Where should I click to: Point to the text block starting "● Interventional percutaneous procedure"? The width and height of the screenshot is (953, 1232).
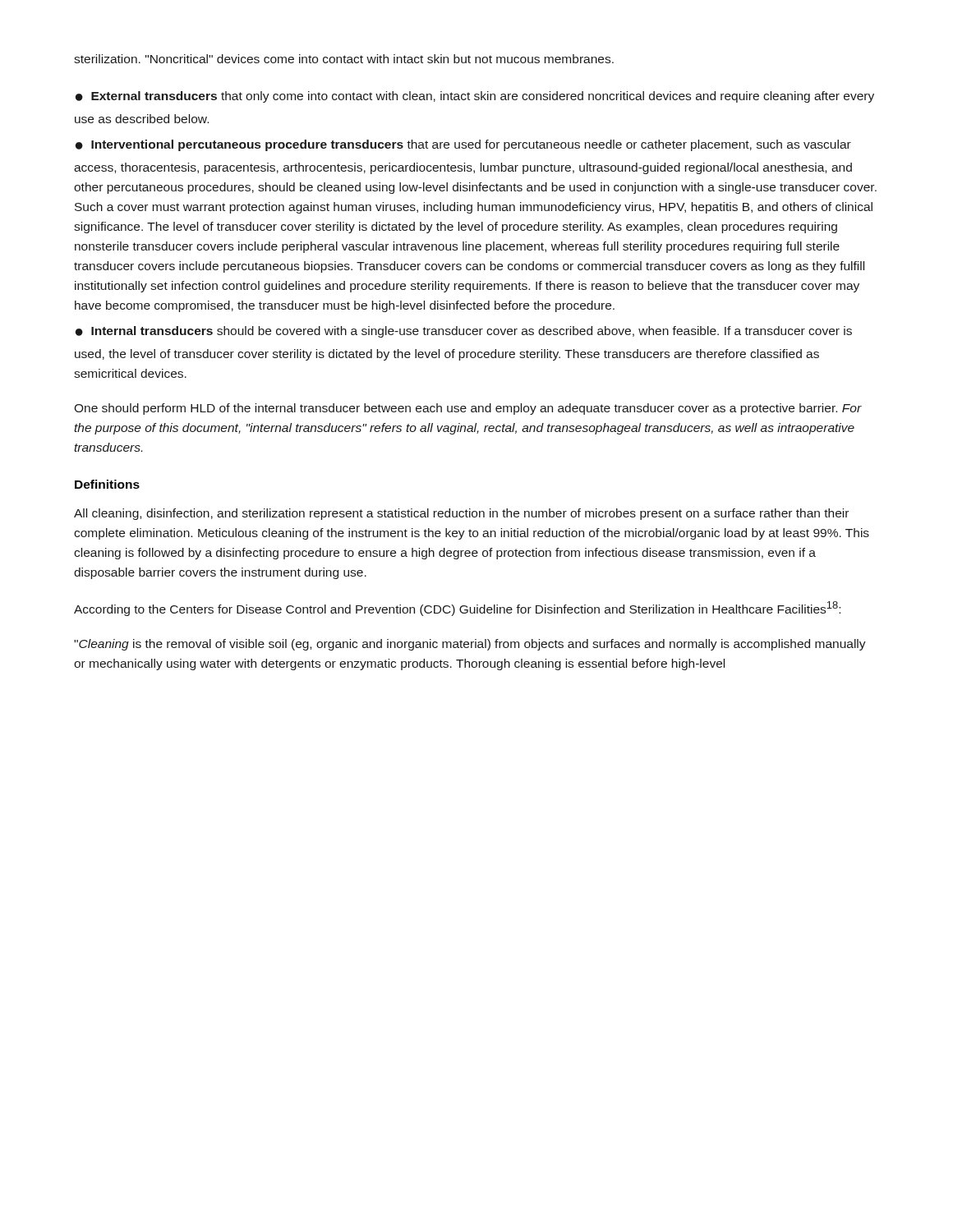pos(476,224)
